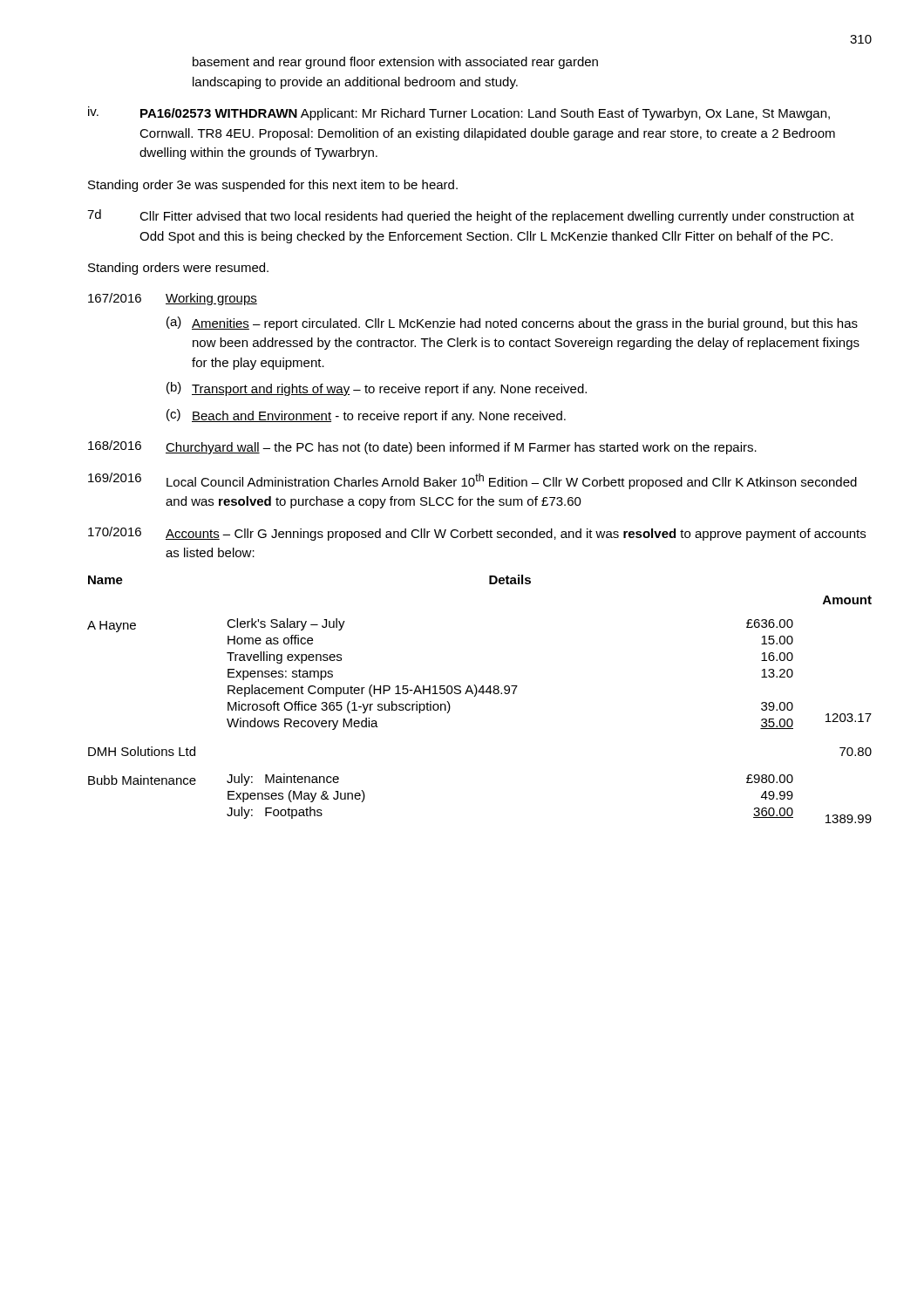The image size is (924, 1308).
Task: Point to the text block starting "7d Cllr Fitter advised that"
Action: point(479,226)
